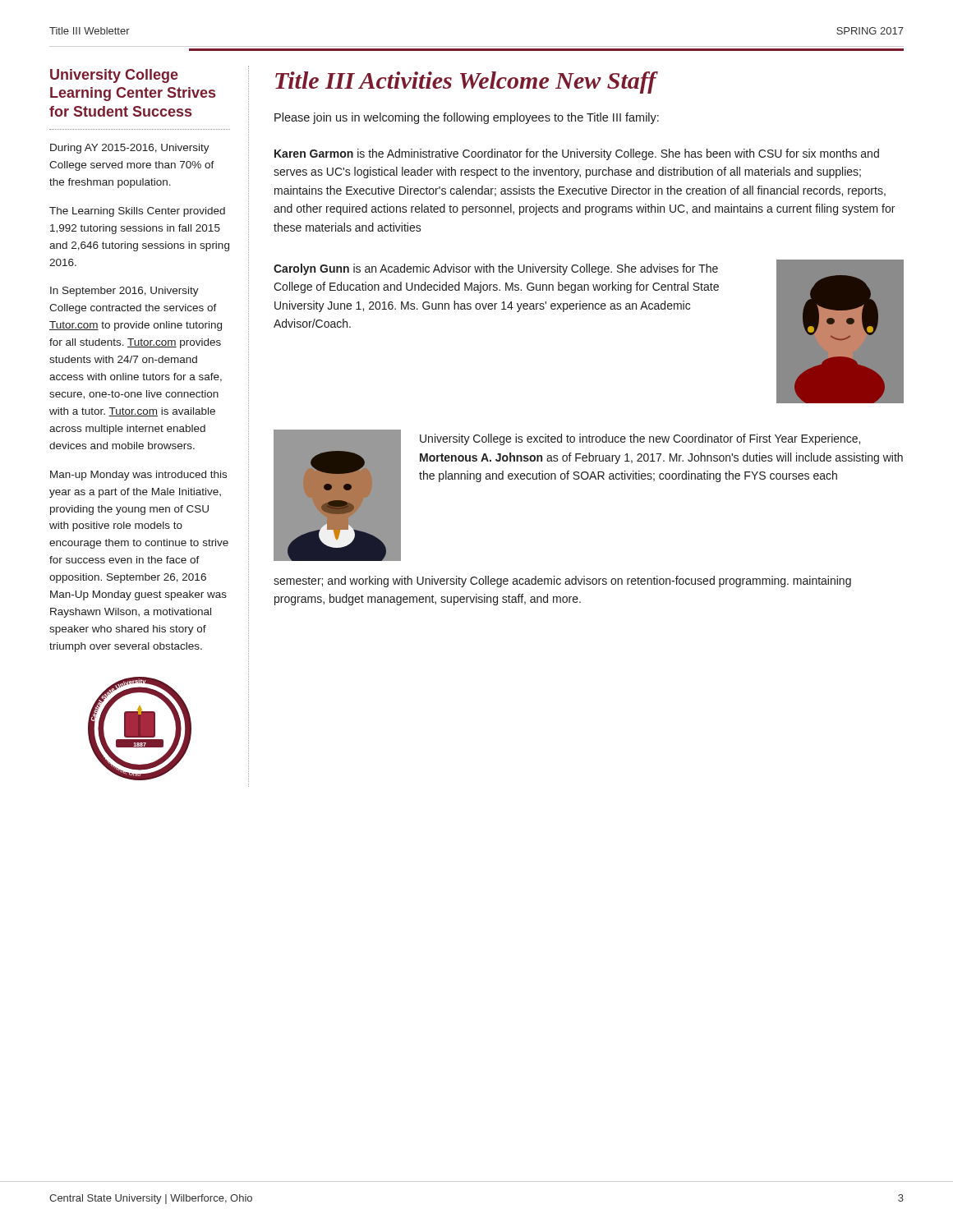This screenshot has height=1232, width=953.
Task: Locate the block of text that opens with "Man-up Monday was introduced"
Action: point(139,560)
